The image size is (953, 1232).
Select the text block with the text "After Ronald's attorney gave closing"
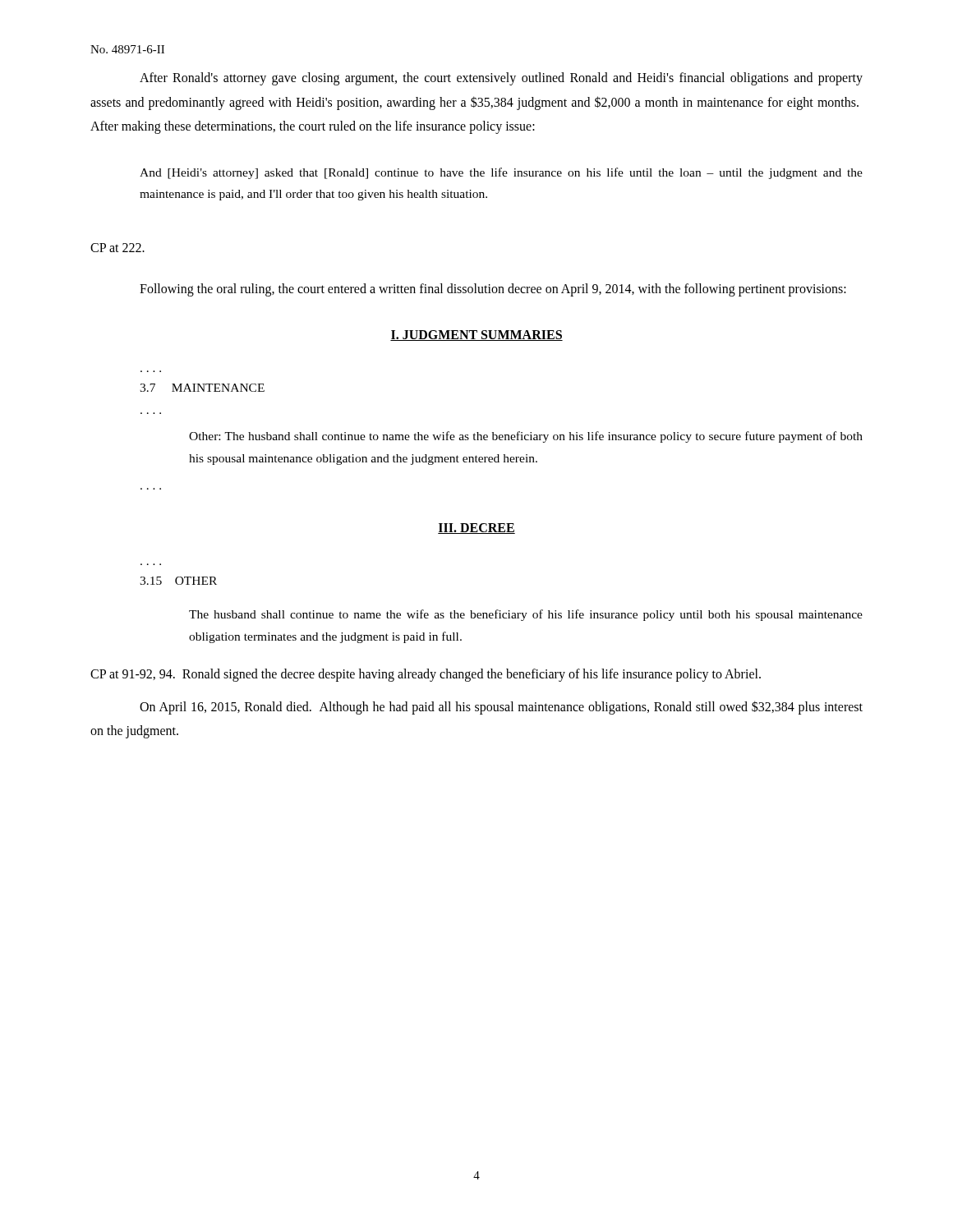(x=476, y=102)
